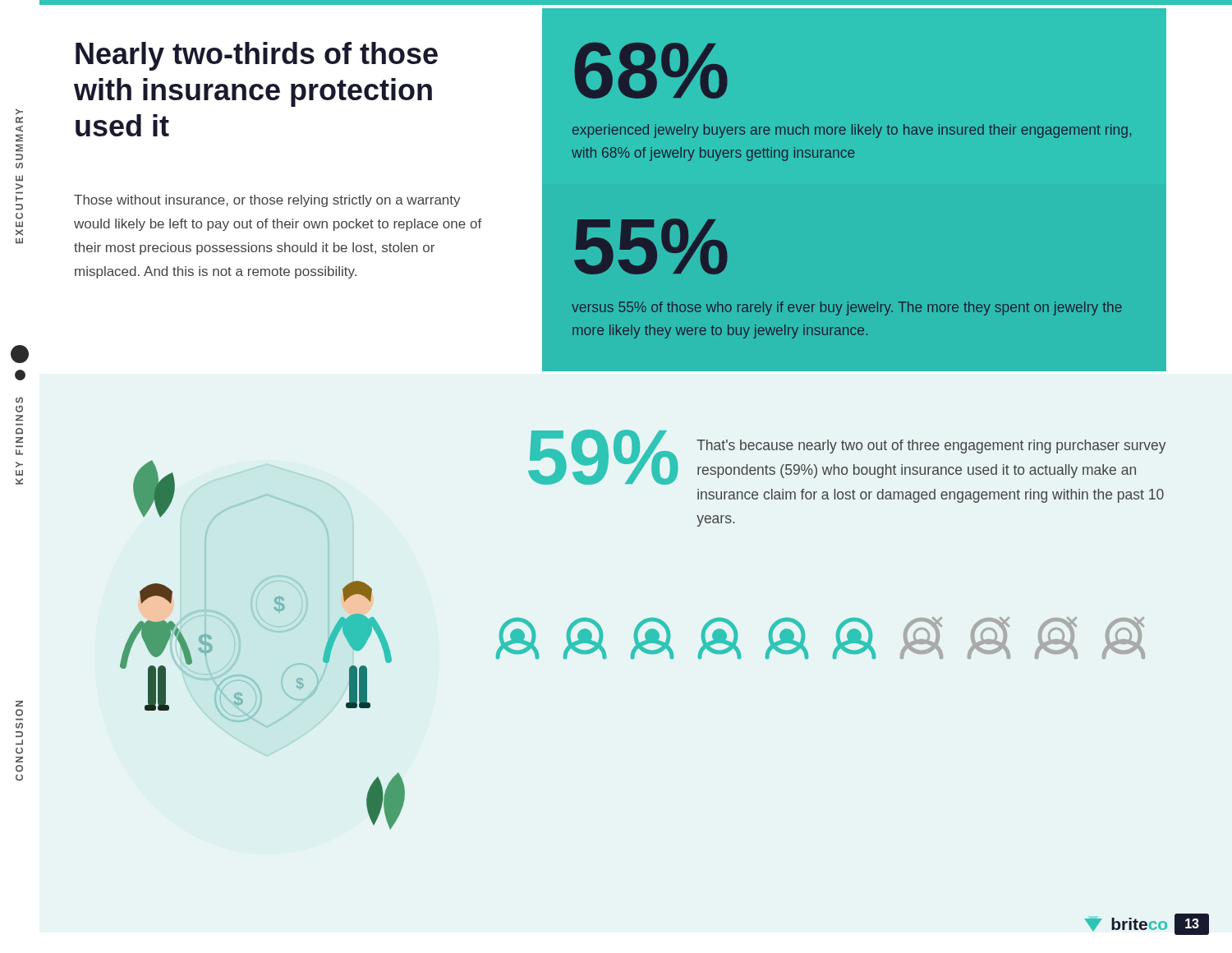Point to the text block starting "68% experienced jewelry buyers are much more"
The image size is (1232, 953).
651,70
